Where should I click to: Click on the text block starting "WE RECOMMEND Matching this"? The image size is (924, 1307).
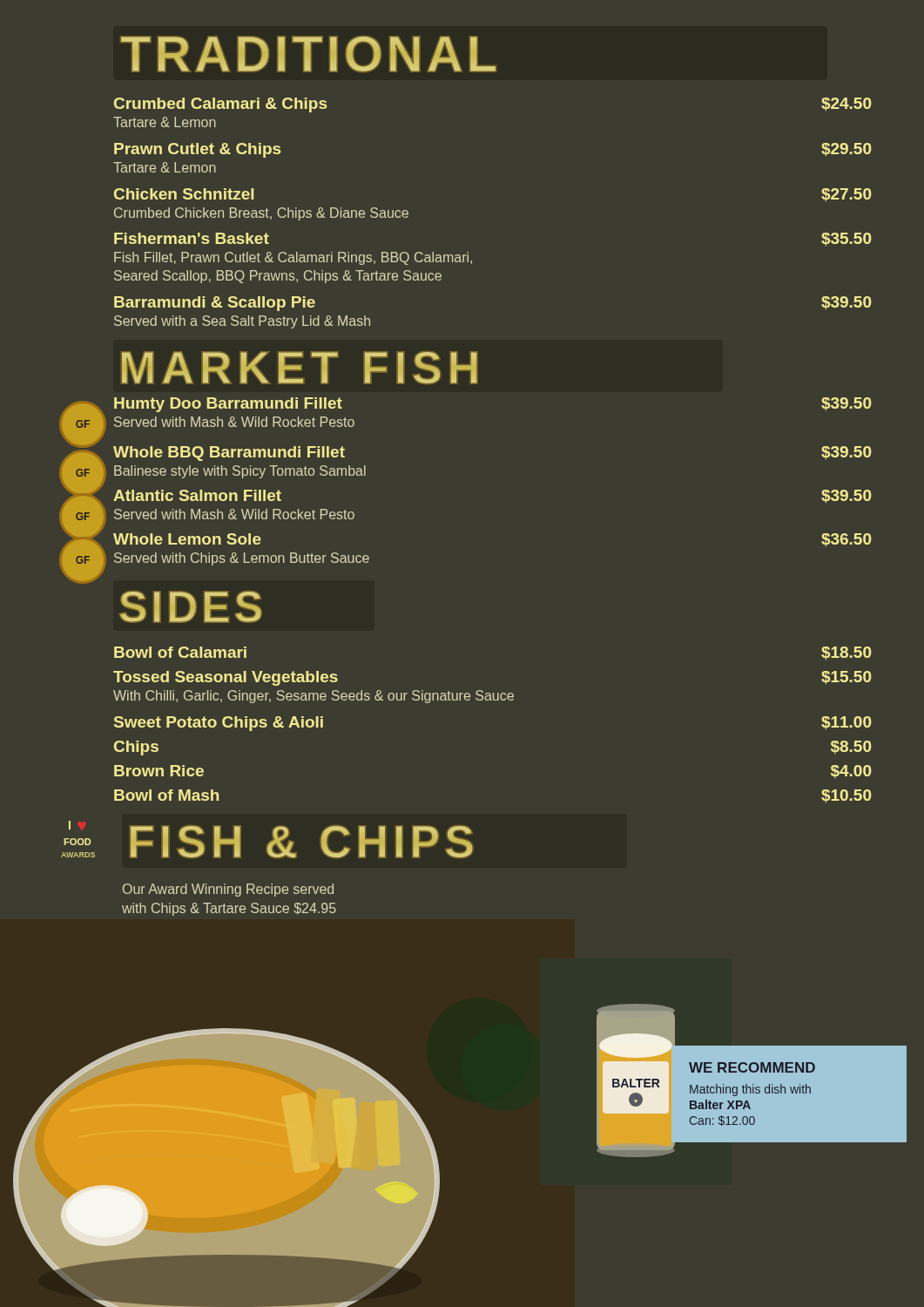[x=789, y=1094]
